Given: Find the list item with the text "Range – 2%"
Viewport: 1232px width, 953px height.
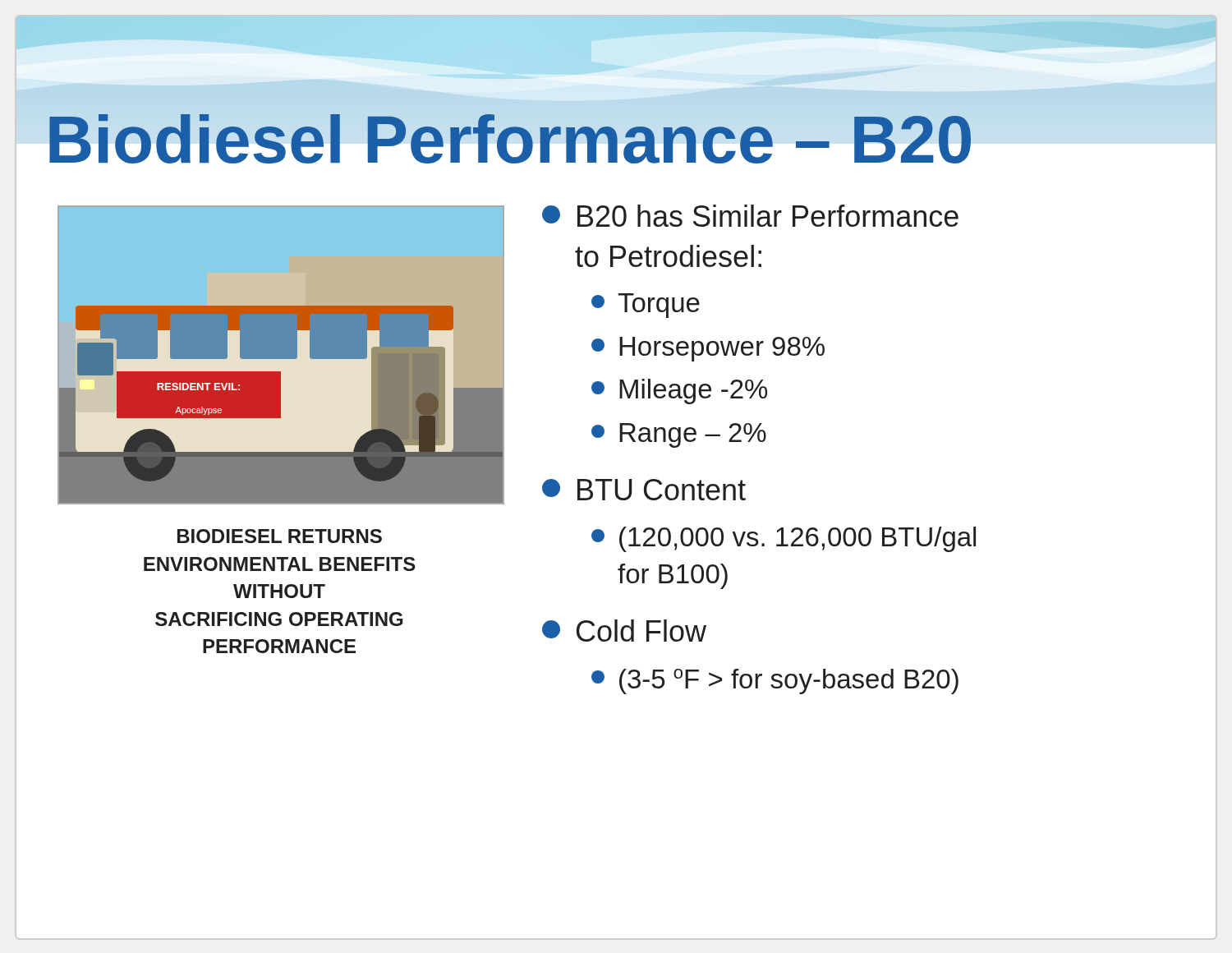Looking at the screenshot, I should tap(679, 433).
